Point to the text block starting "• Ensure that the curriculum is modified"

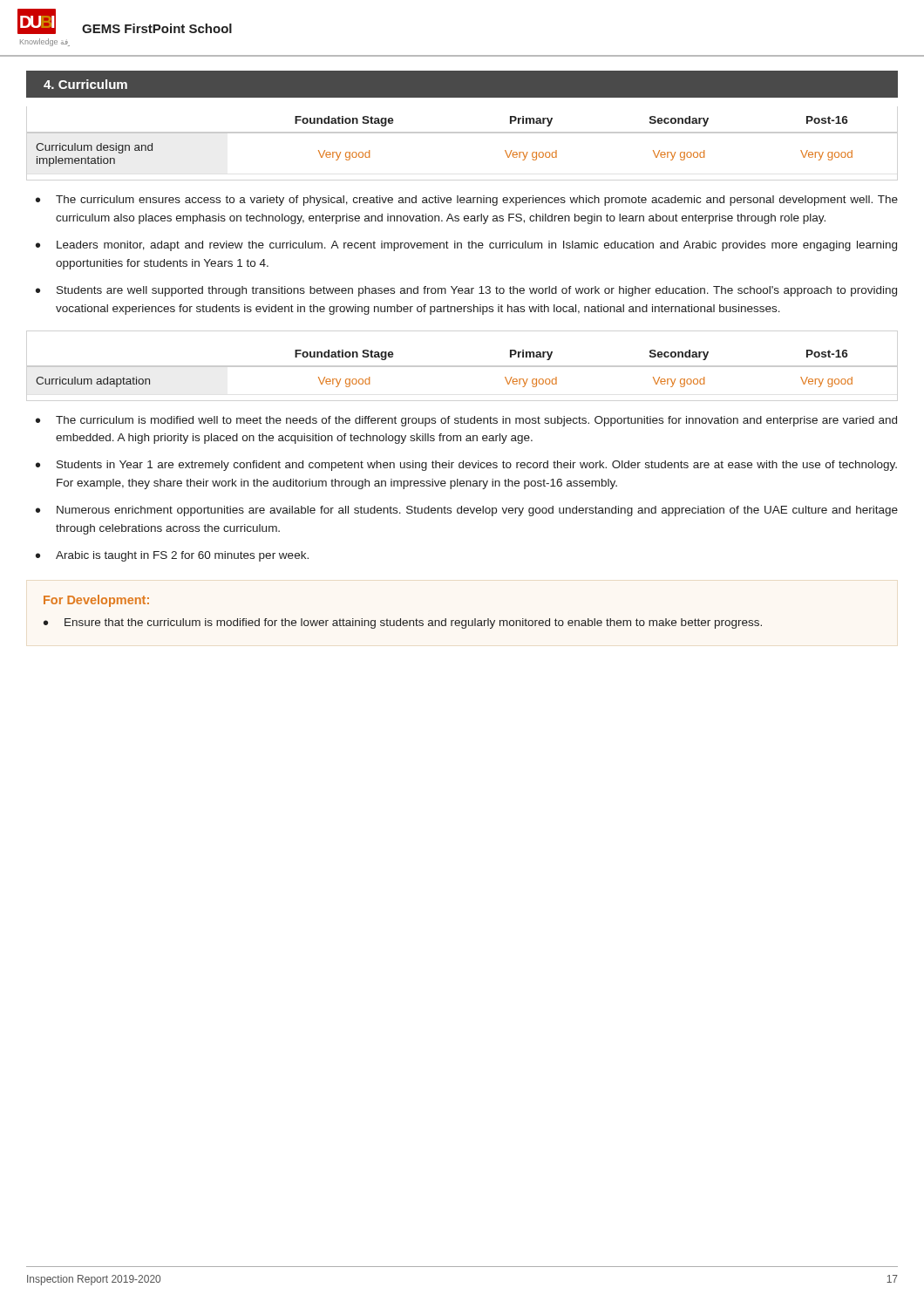(403, 624)
